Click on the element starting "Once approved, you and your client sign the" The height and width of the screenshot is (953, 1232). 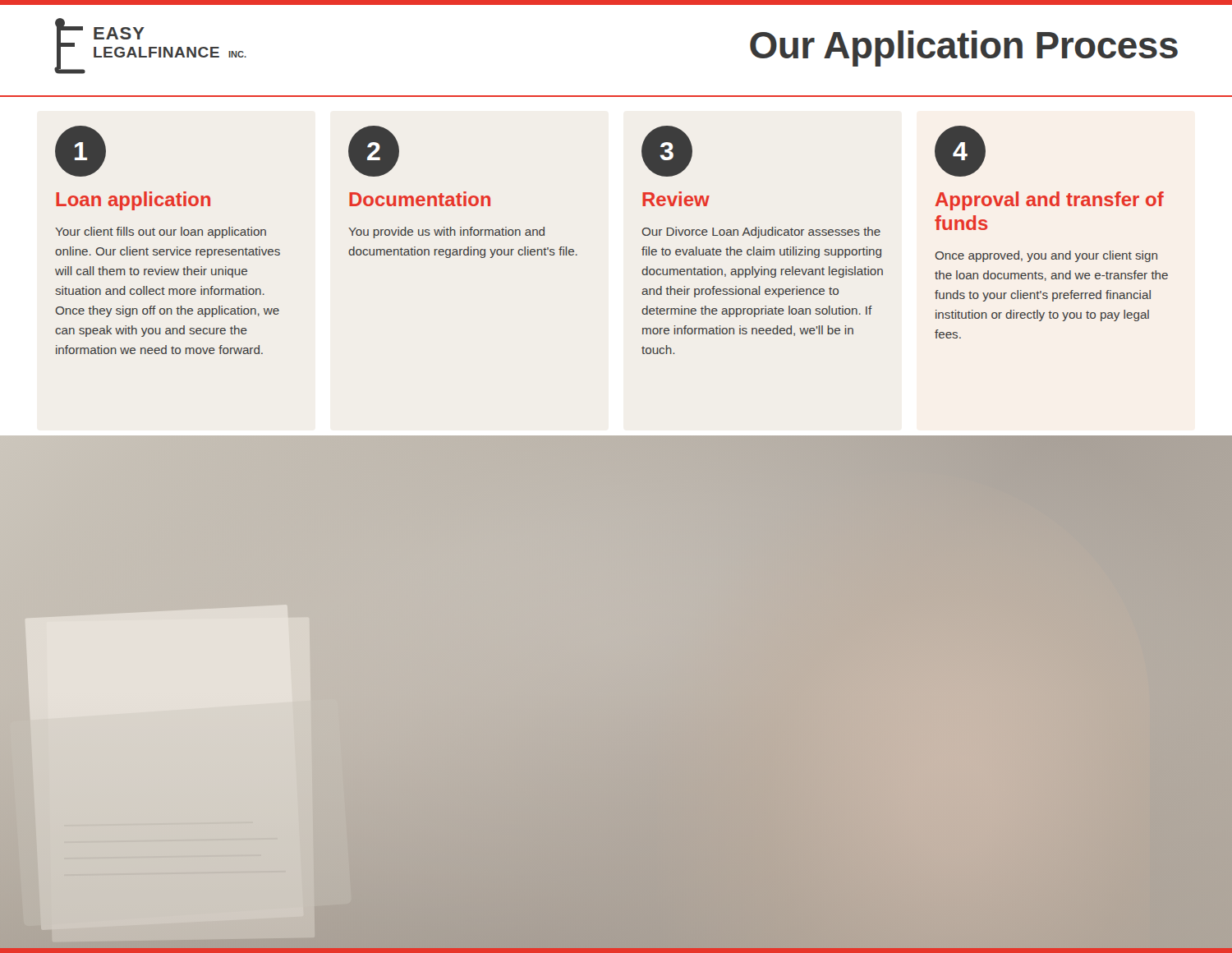pyautogui.click(x=1052, y=294)
